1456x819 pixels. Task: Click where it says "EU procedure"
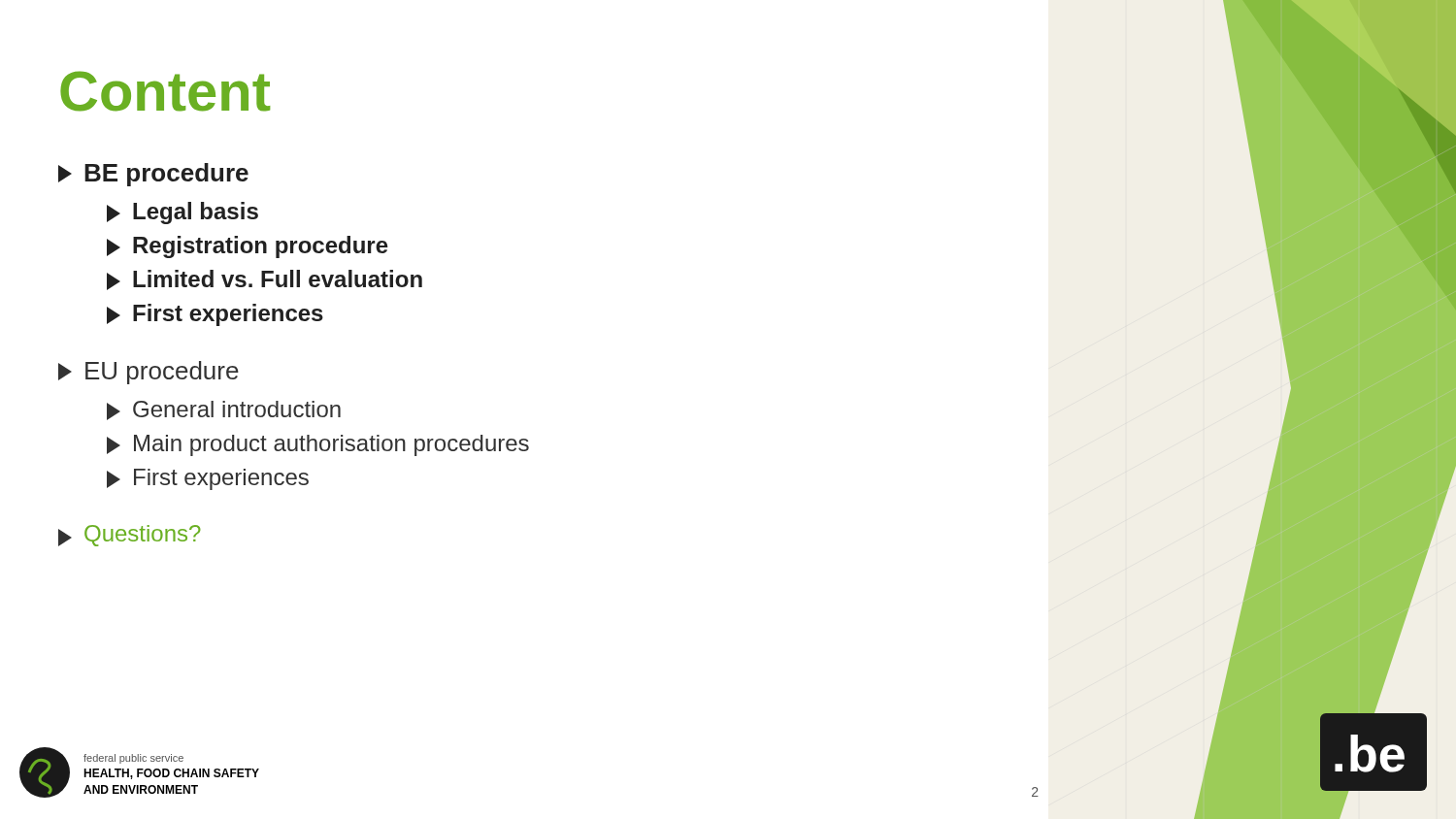coord(149,371)
